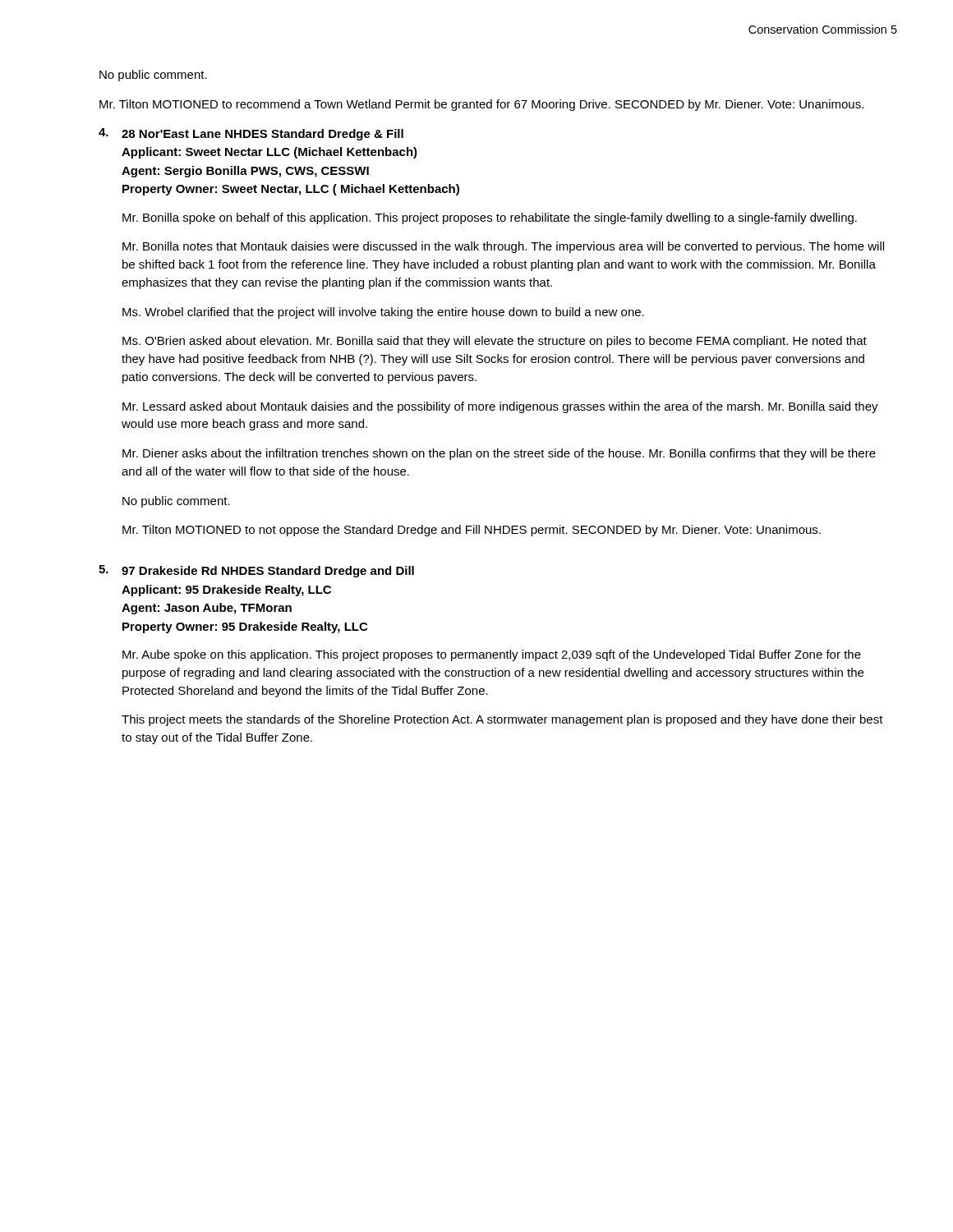Find the block on this page that starts "This project meets the standards of the Shoreline"
The height and width of the screenshot is (1232, 953).
tap(502, 728)
